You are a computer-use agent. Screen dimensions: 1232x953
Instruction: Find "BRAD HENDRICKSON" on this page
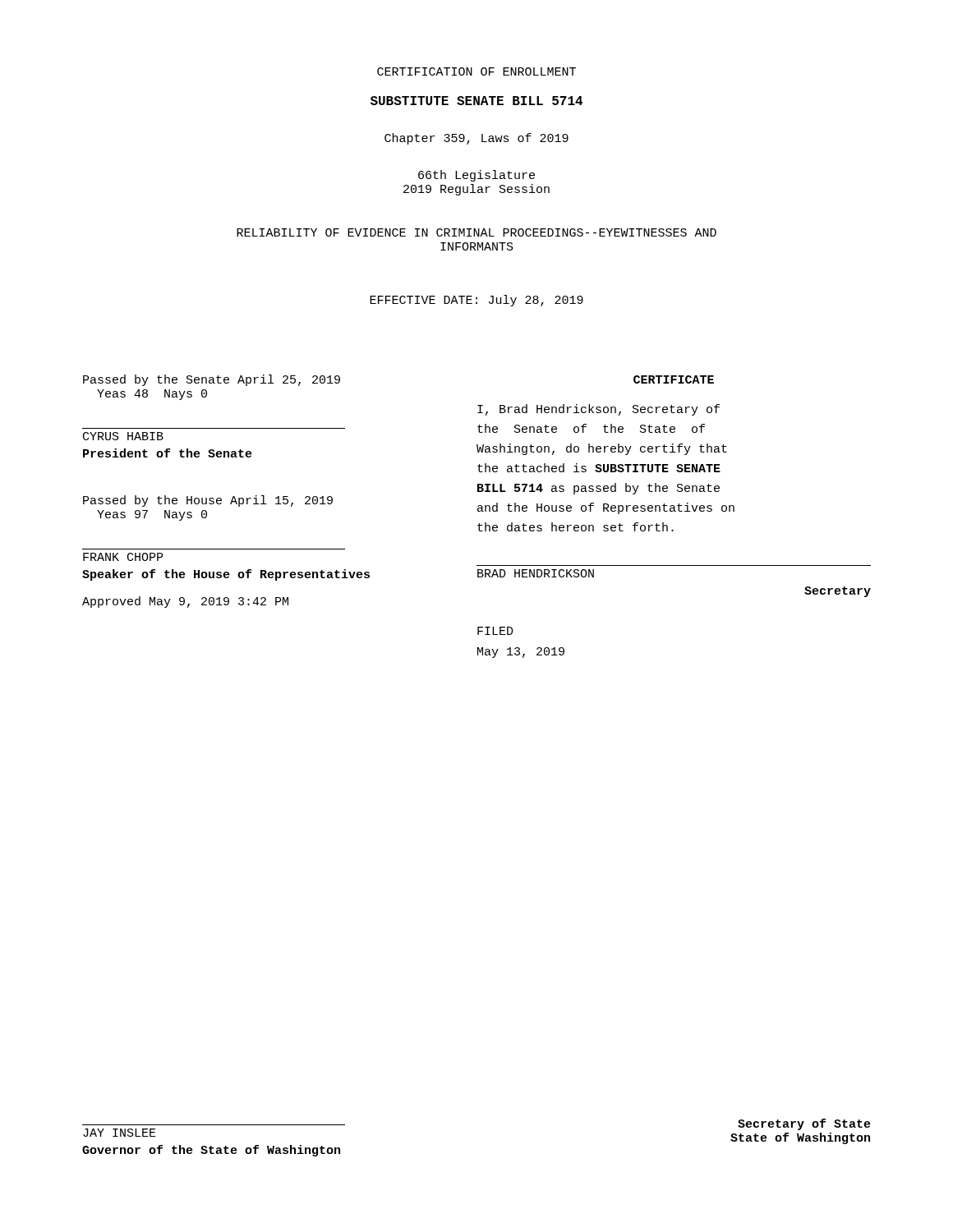coord(536,575)
